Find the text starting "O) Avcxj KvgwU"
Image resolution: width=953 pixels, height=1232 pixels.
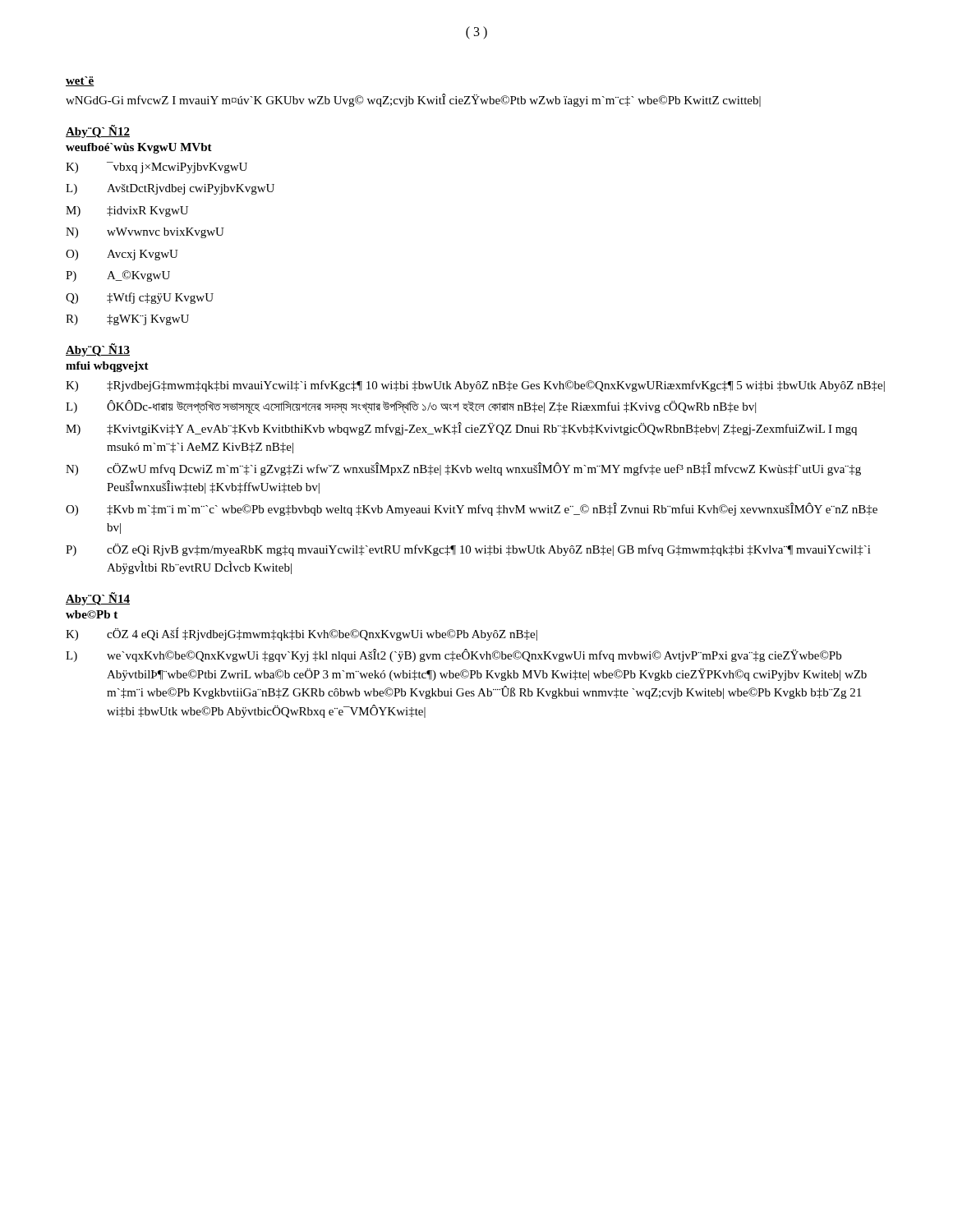122,255
